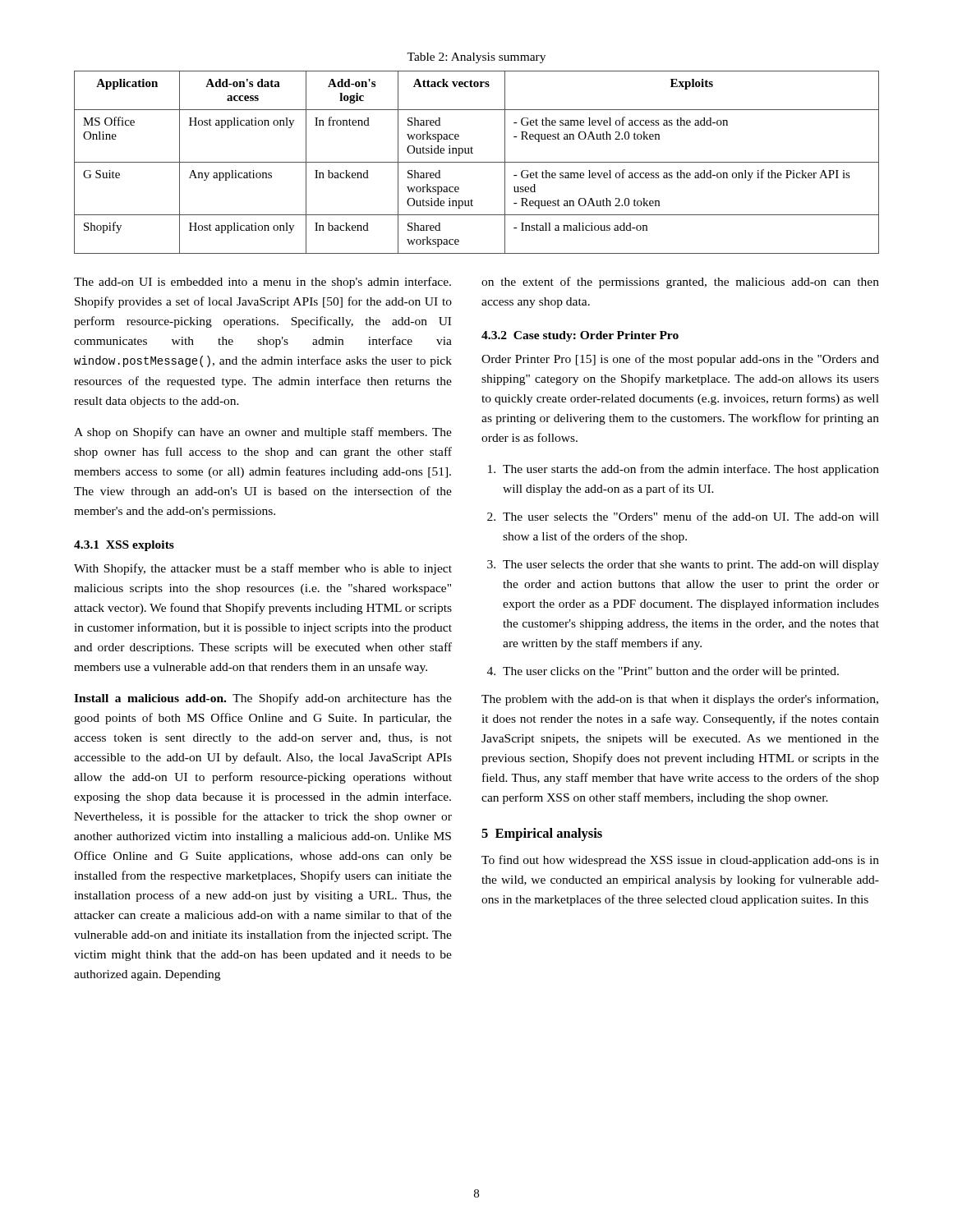Find the text block starting "With Shopify, the attacker must"
Viewport: 953px width, 1232px height.
click(x=263, y=617)
